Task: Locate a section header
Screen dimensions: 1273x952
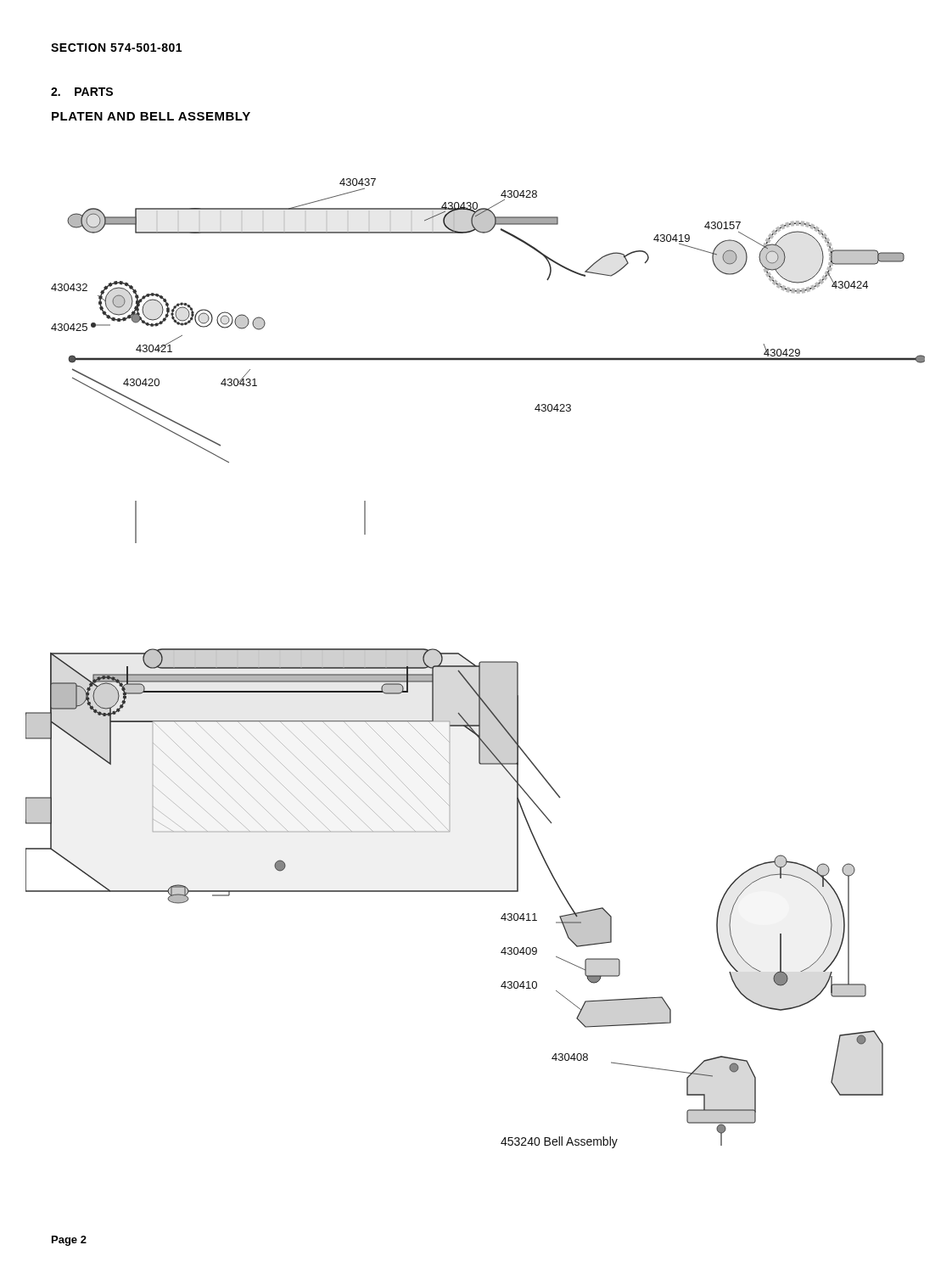Action: click(82, 92)
